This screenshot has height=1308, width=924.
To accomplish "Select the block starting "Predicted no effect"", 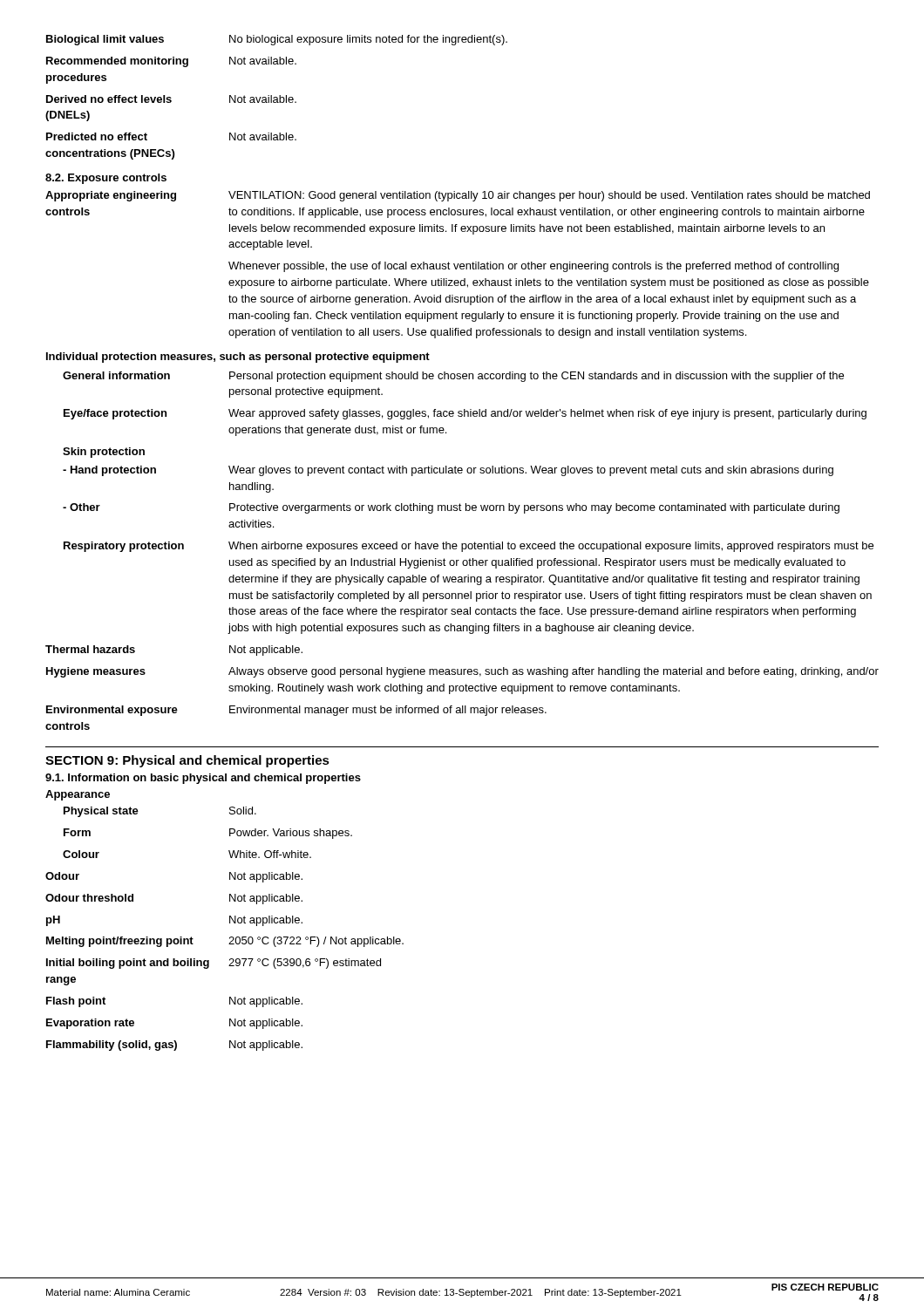I will [171, 146].
